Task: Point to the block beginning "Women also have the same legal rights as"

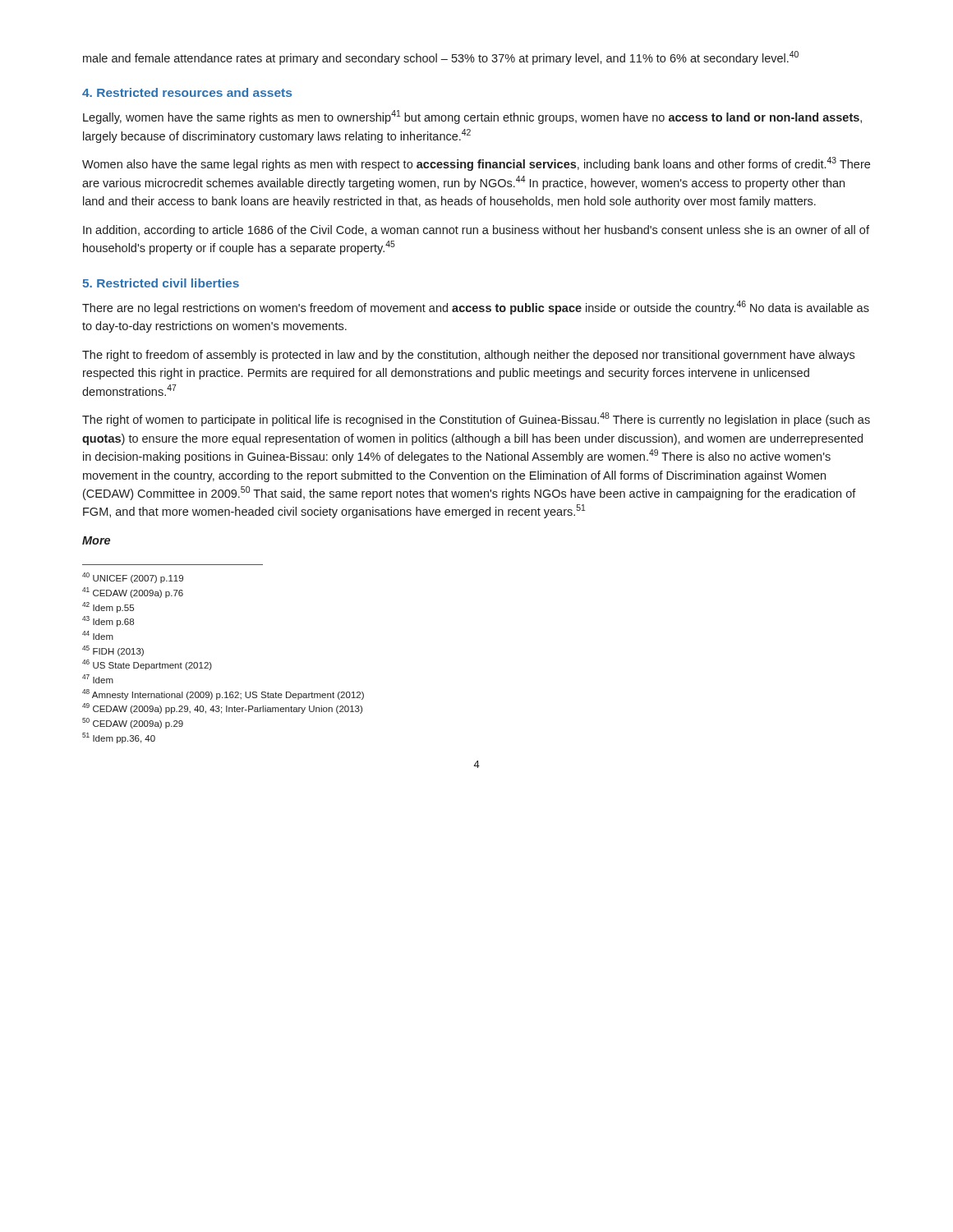Action: click(476, 182)
